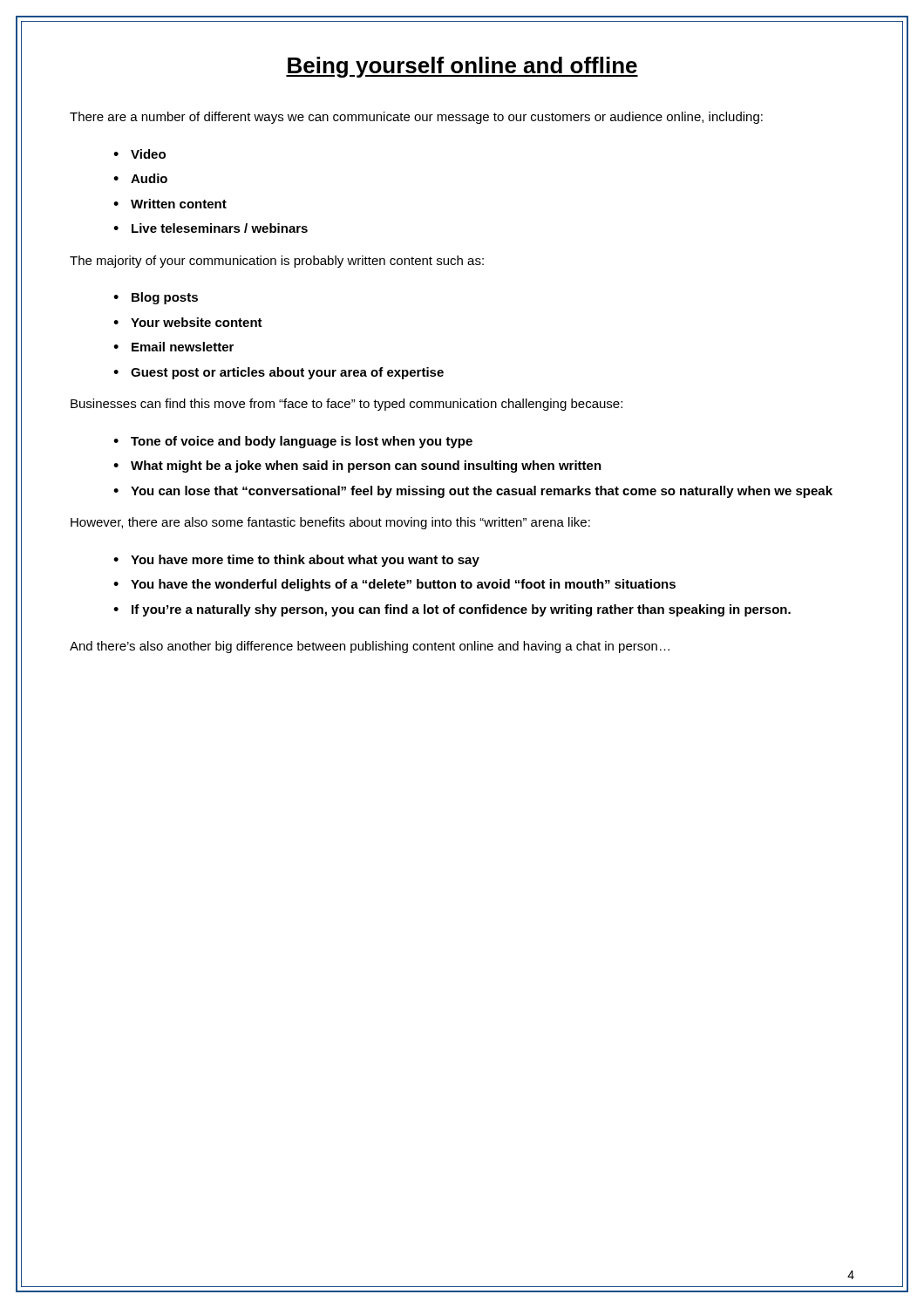Click on the element starting "If you’re a naturally shy person, you"
Viewport: 924px width, 1308px height.
[x=461, y=609]
